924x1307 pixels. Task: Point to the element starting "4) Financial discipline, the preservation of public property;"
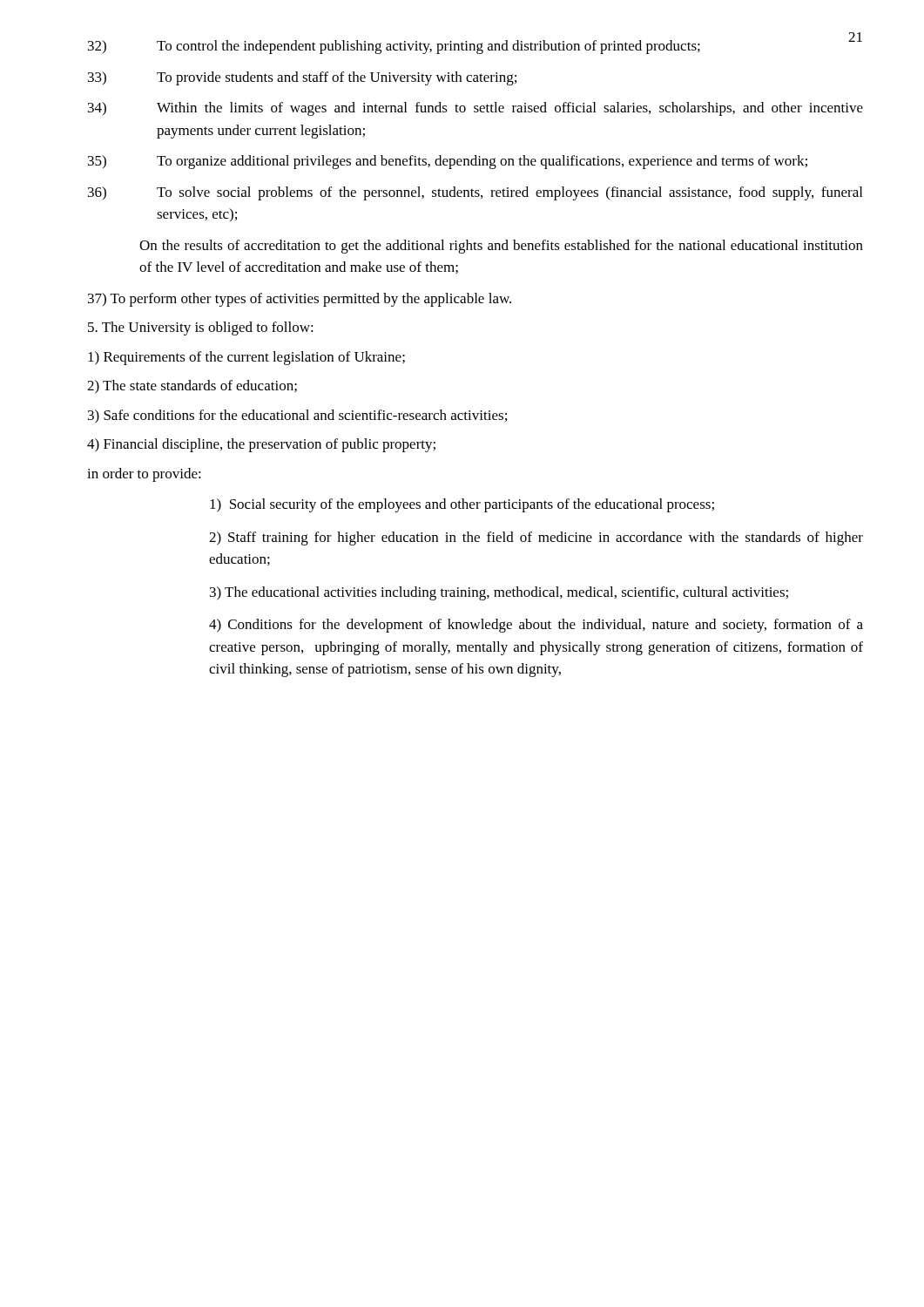coord(262,444)
